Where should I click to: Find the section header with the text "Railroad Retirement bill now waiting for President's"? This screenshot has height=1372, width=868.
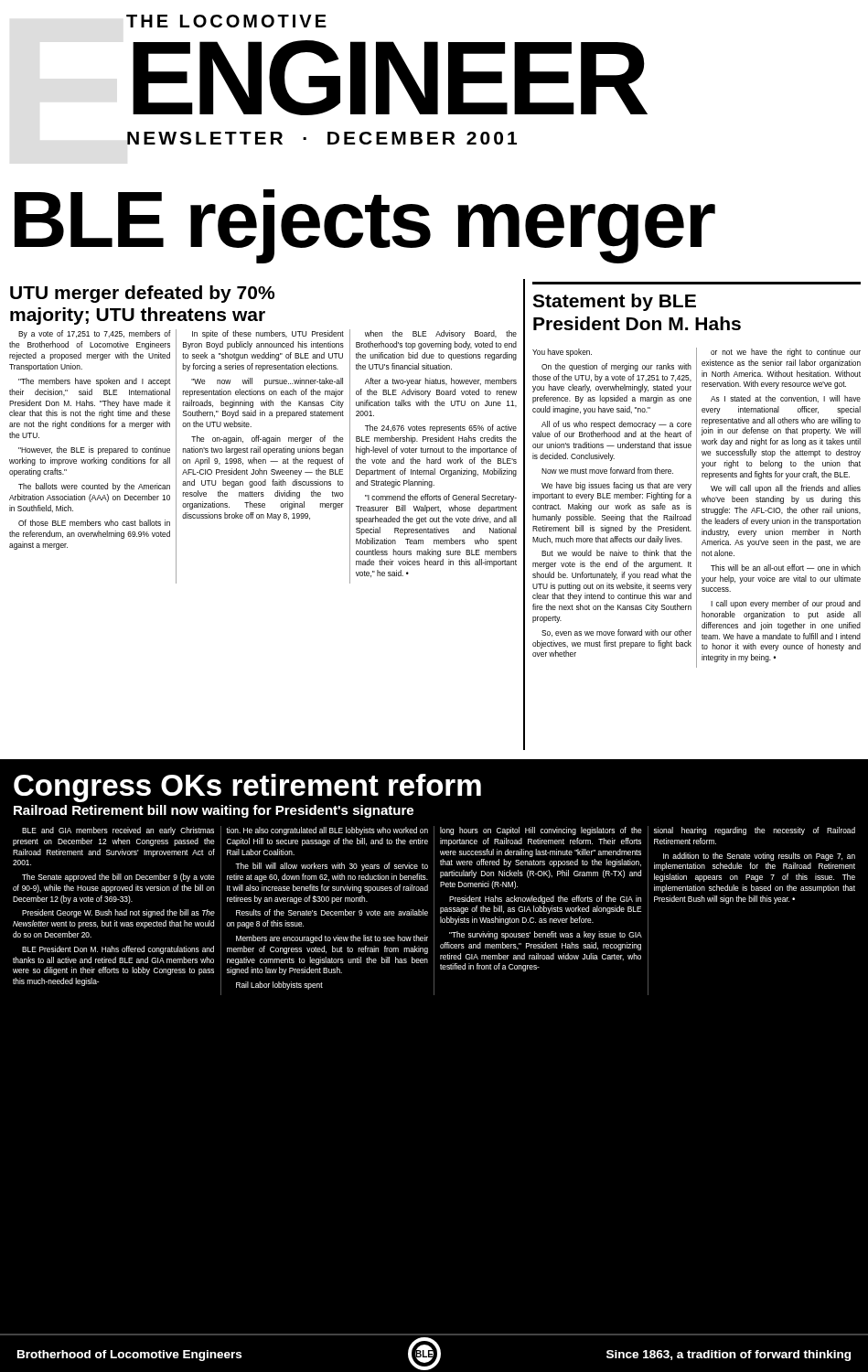[x=213, y=810]
